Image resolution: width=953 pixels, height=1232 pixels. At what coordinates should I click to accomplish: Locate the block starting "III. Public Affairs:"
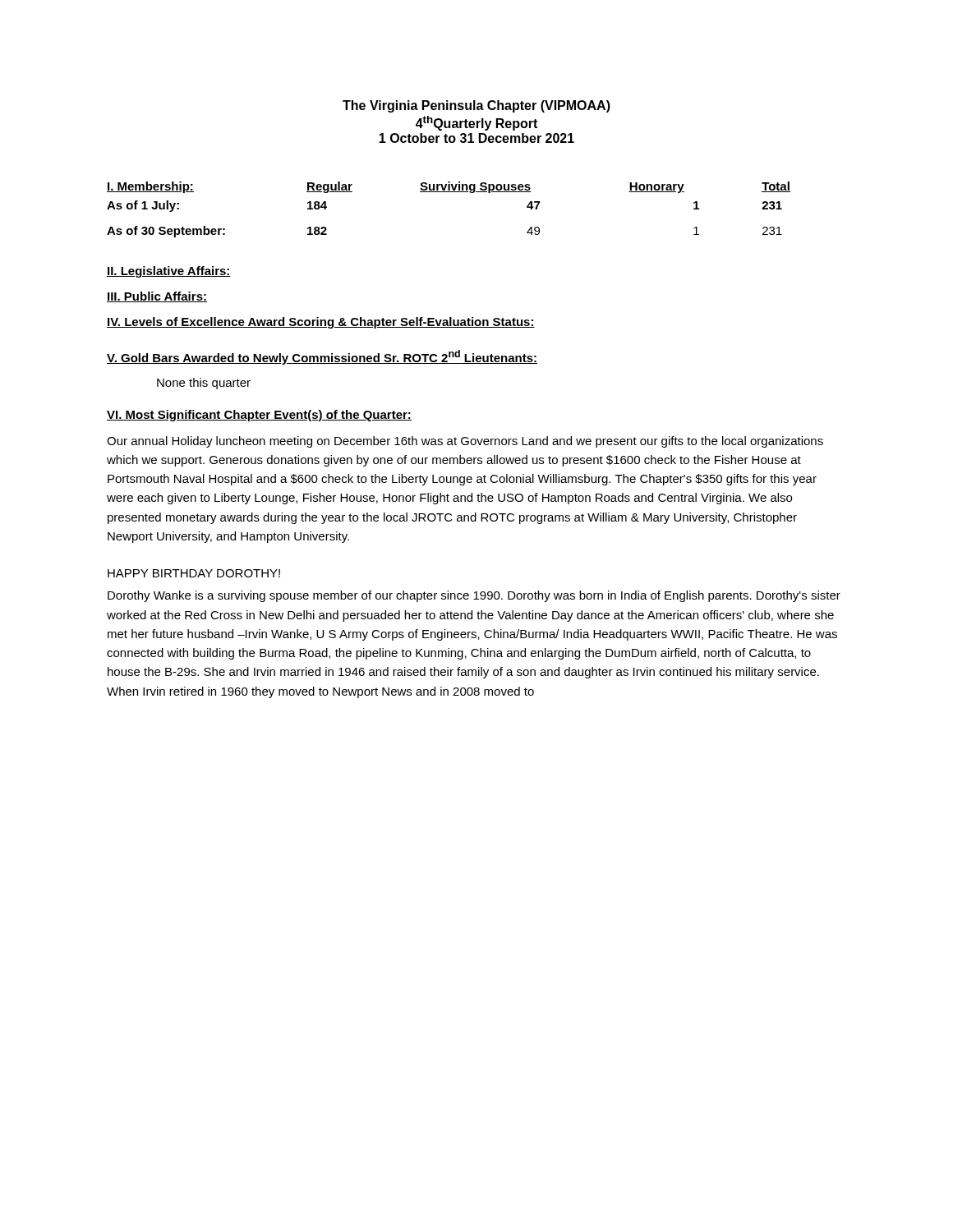[x=157, y=296]
